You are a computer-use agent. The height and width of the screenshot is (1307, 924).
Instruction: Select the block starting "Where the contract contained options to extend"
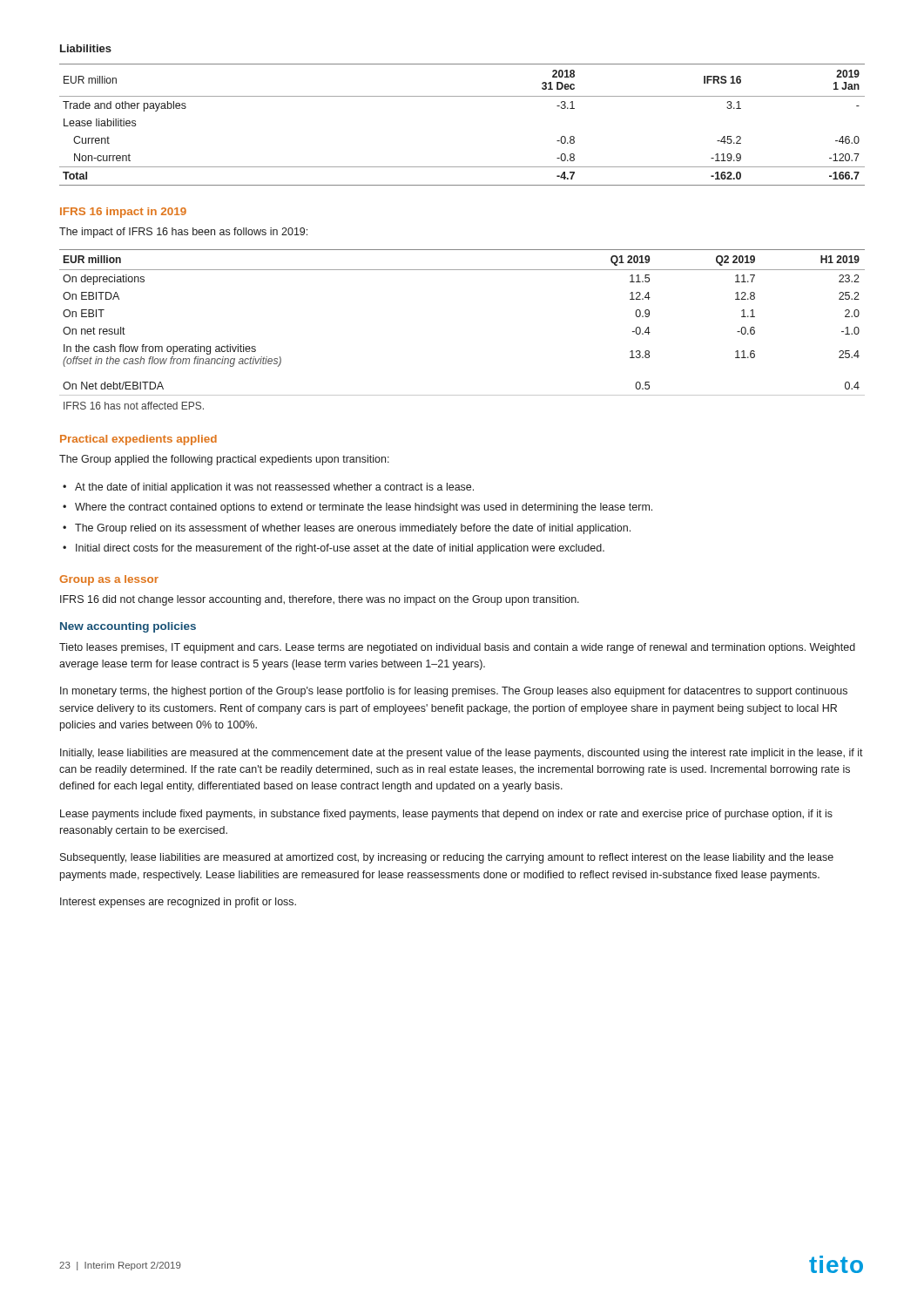(364, 507)
